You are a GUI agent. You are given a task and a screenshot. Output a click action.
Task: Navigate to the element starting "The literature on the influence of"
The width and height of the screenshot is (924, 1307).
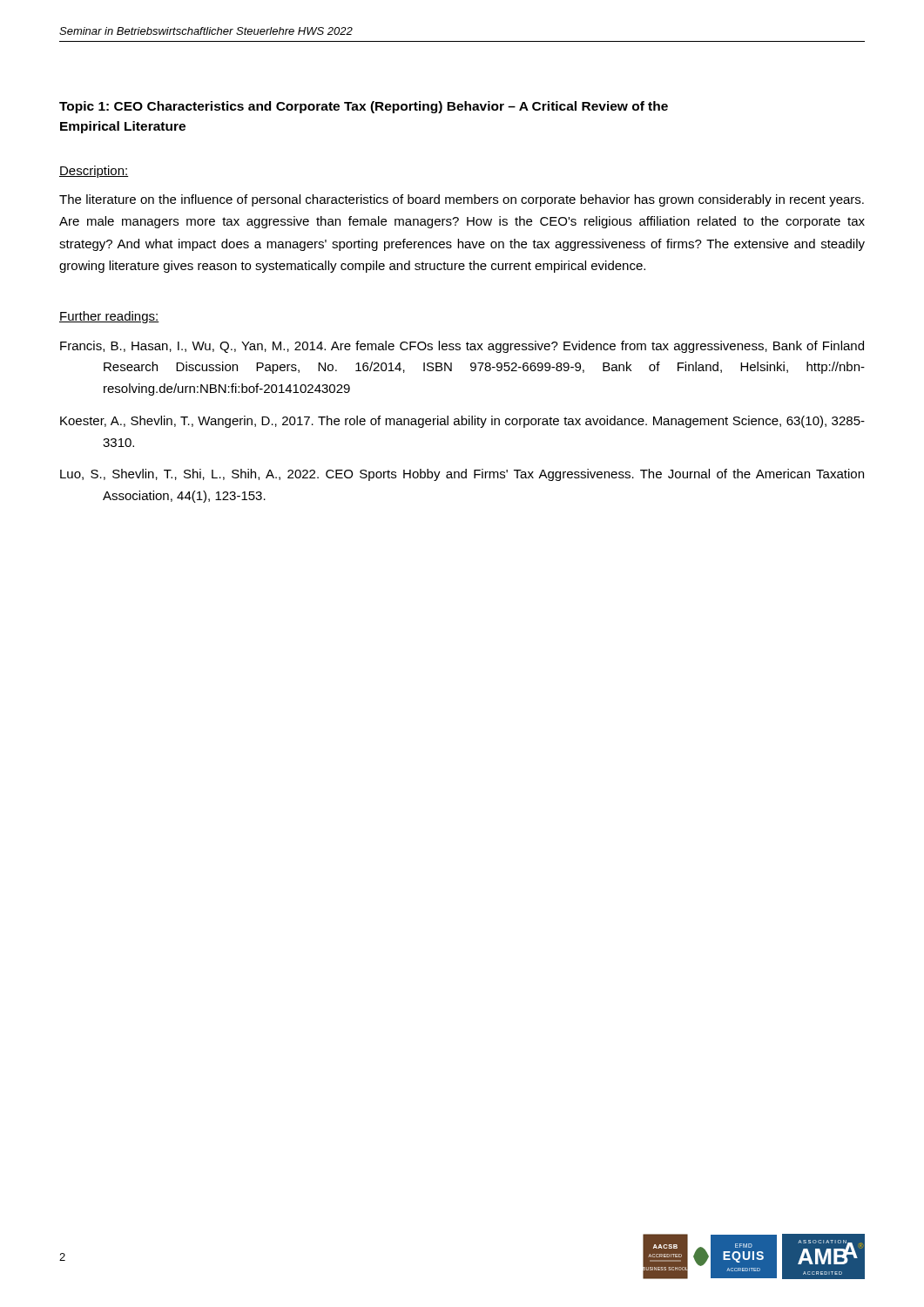[x=462, y=232]
